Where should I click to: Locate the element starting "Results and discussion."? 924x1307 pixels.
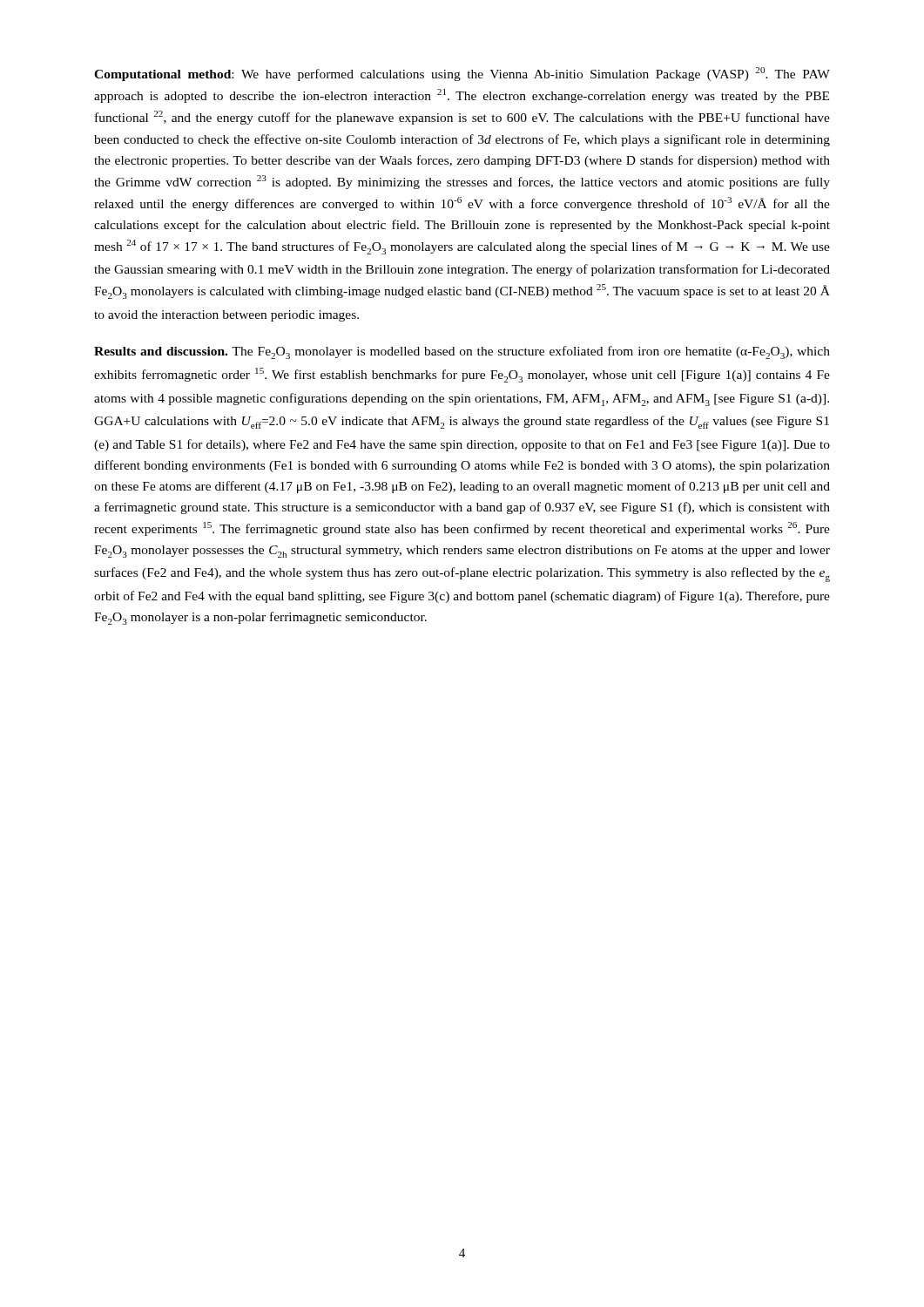click(x=462, y=485)
